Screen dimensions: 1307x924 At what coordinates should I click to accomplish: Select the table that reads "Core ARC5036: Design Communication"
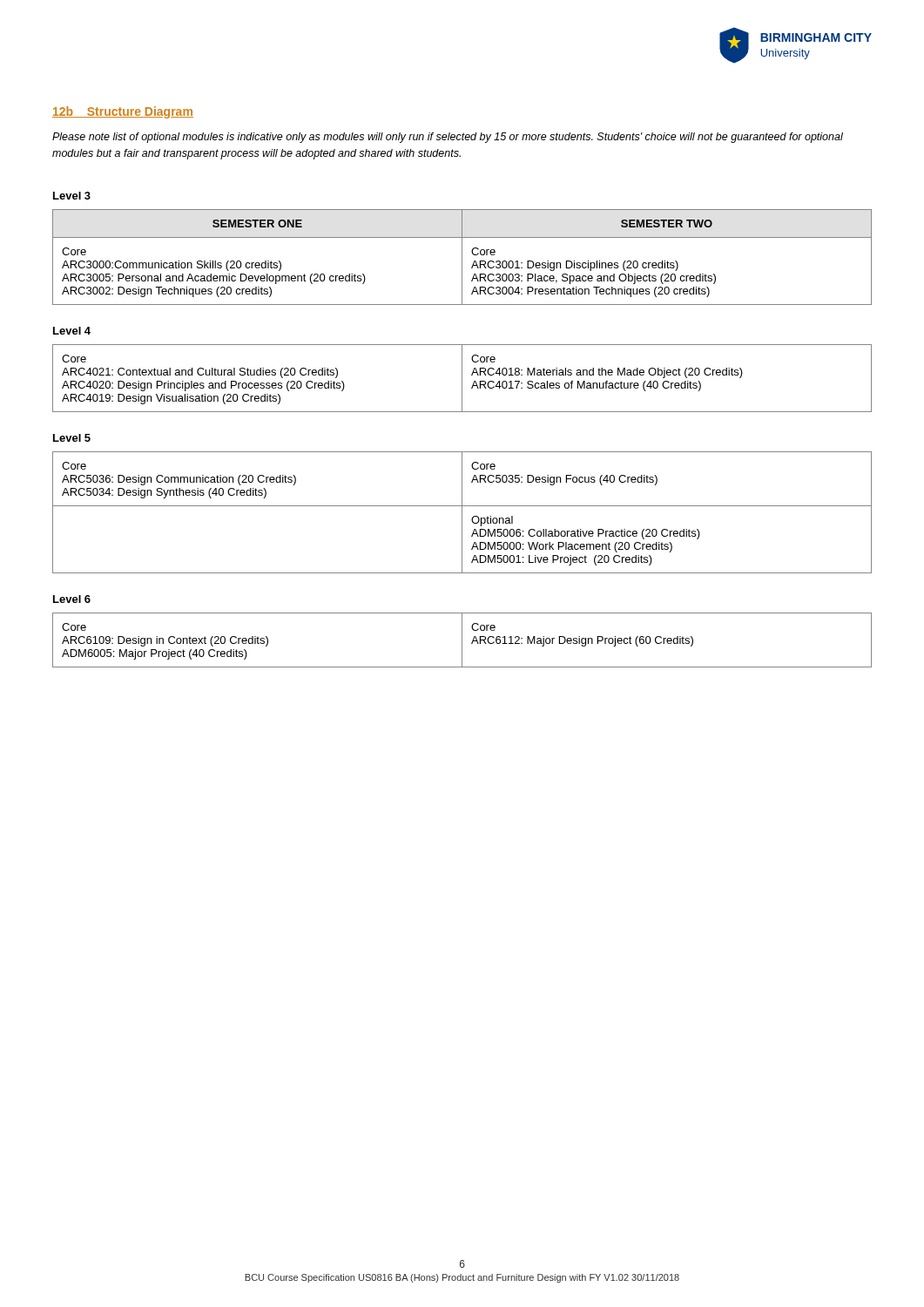point(462,512)
